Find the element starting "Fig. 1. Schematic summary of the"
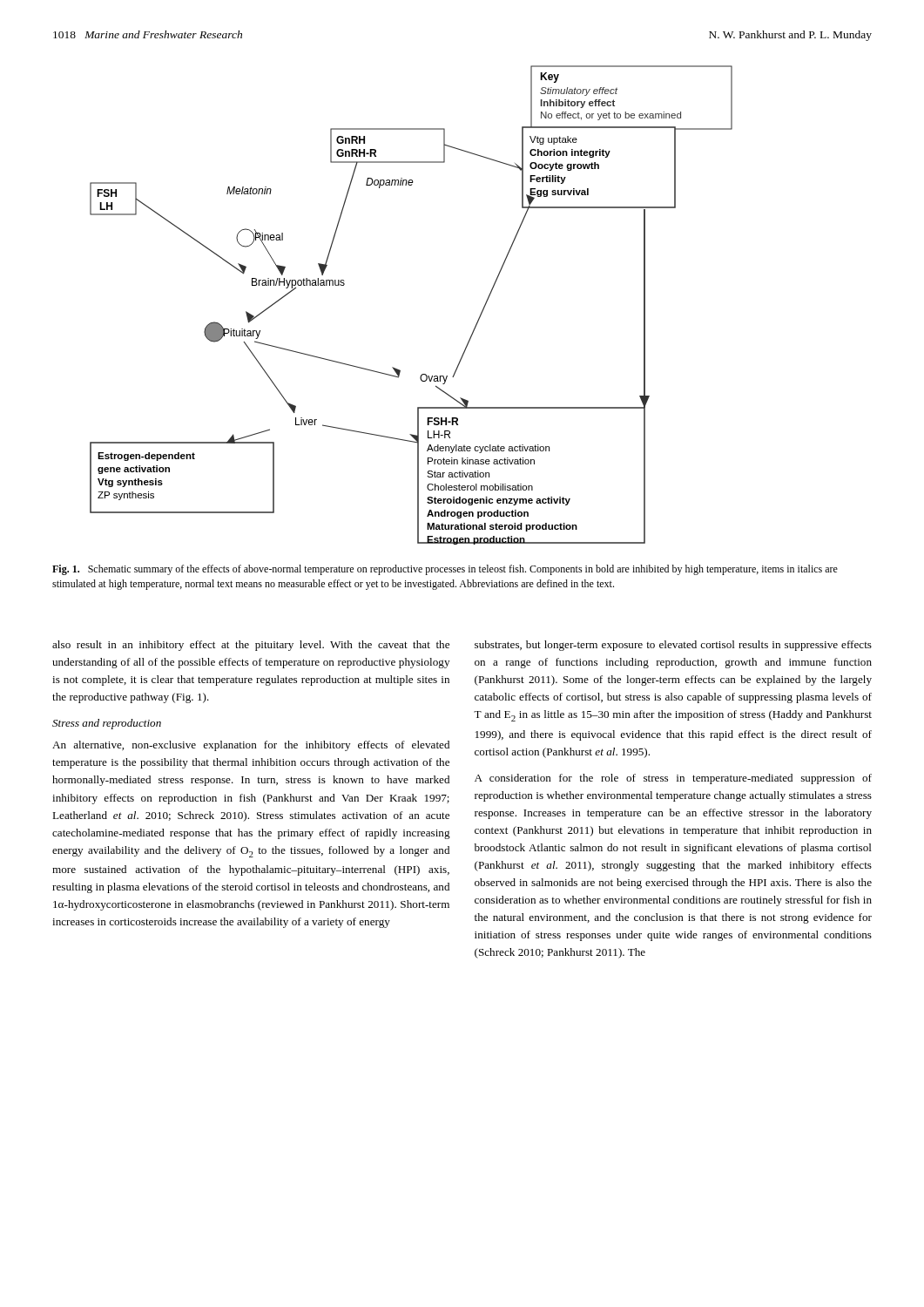Image resolution: width=924 pixels, height=1307 pixels. coord(445,577)
